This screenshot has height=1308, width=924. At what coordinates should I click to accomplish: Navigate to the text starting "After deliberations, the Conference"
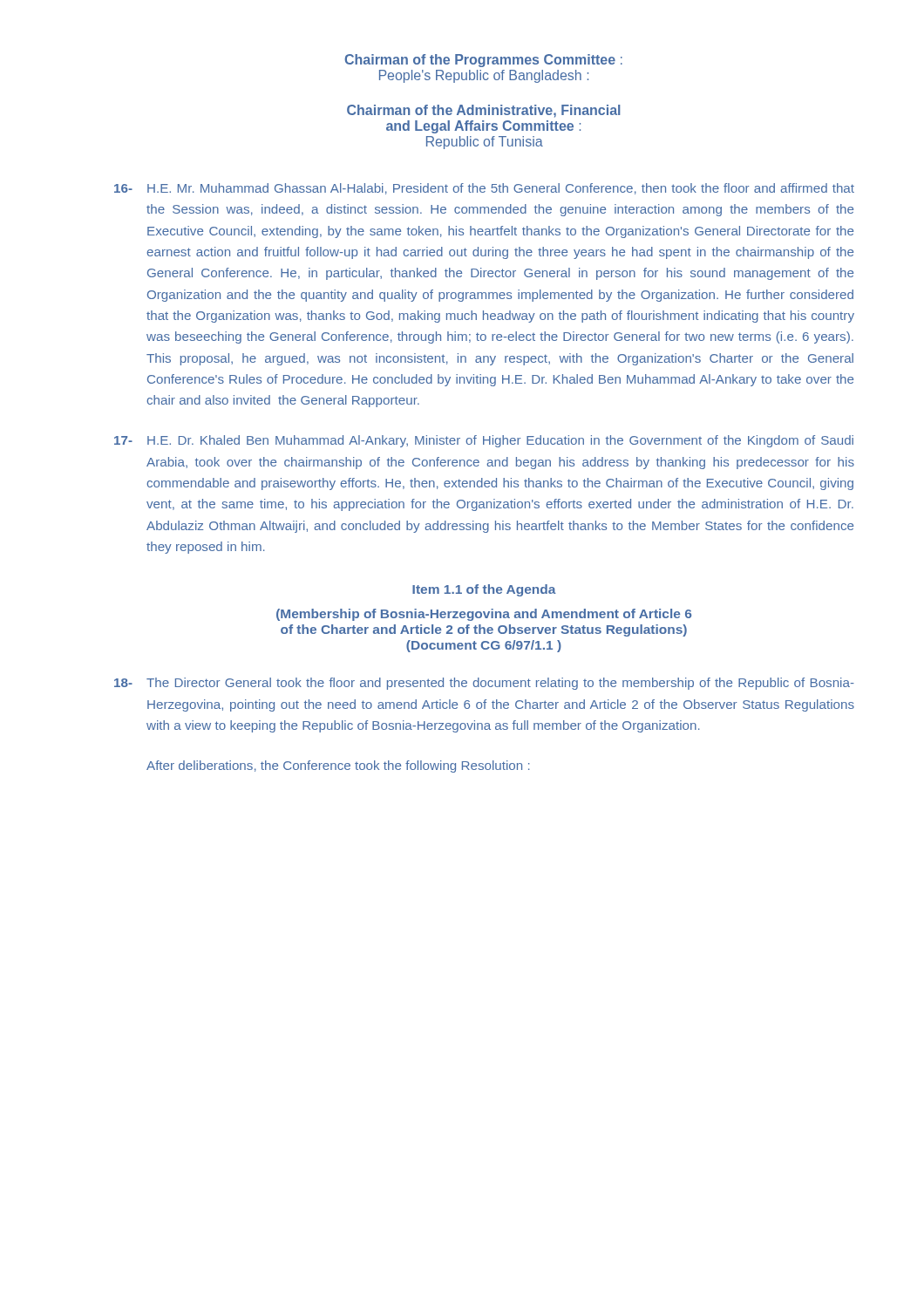point(339,765)
